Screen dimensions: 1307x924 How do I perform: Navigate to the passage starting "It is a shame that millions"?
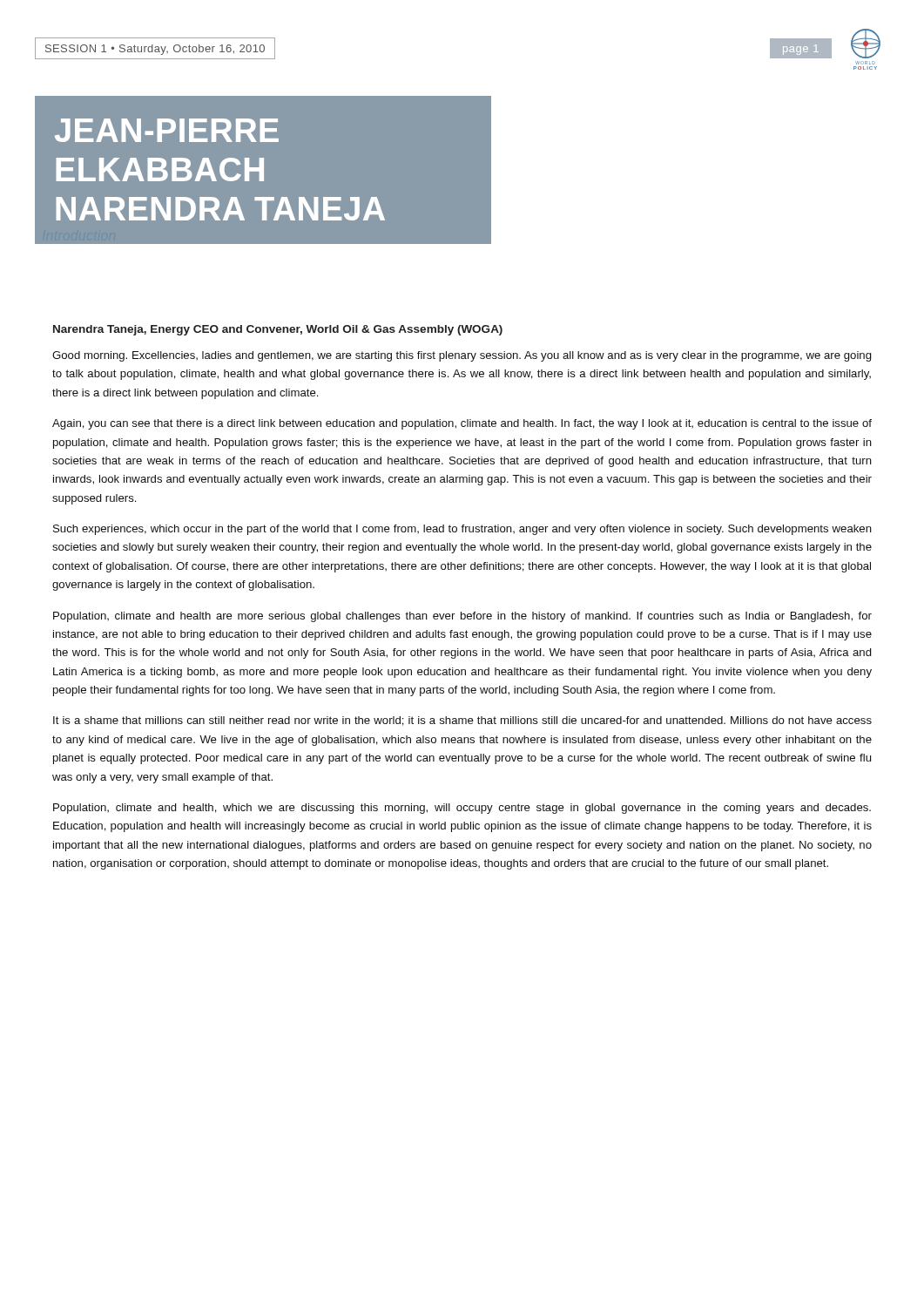coord(462,748)
